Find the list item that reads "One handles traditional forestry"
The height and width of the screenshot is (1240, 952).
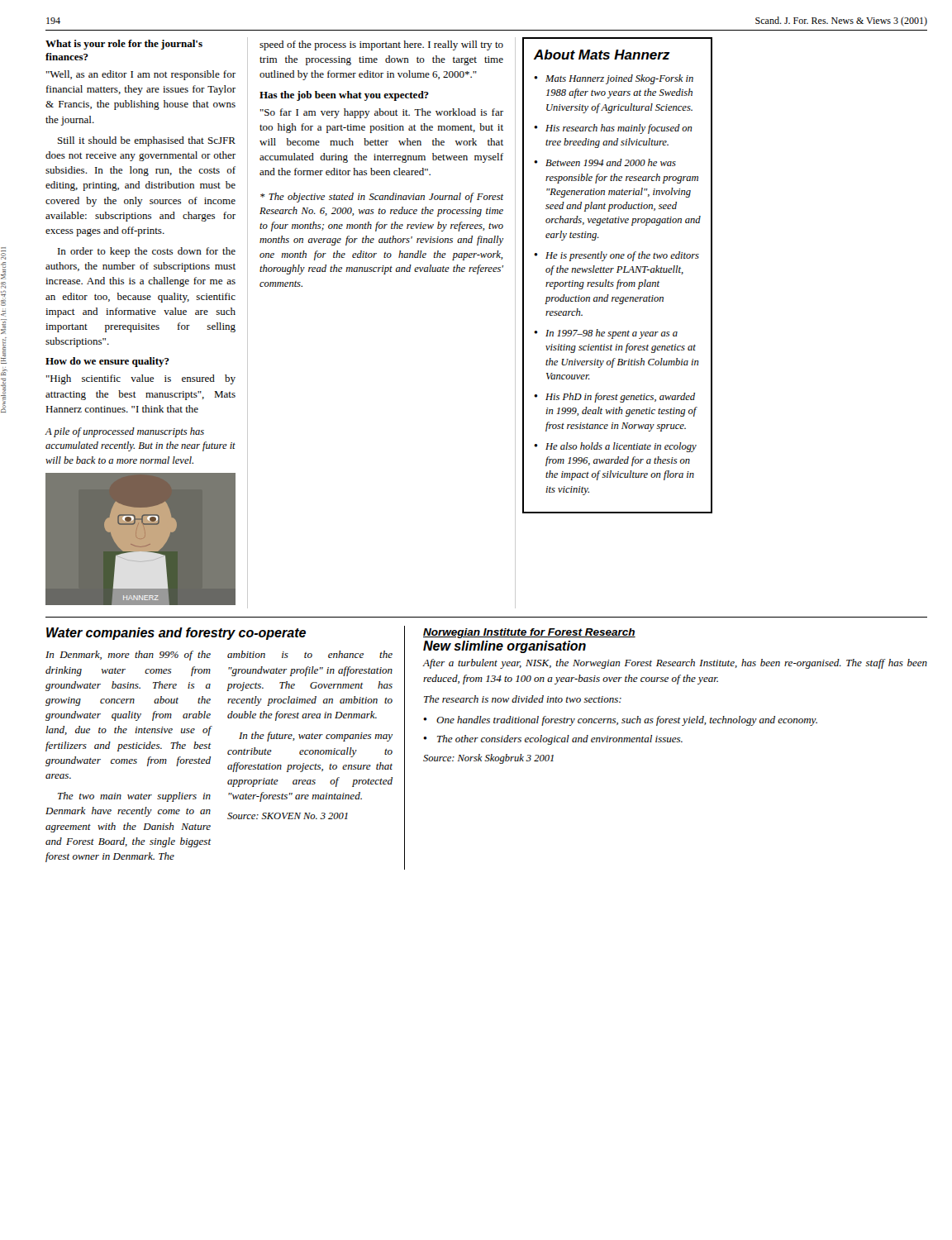(627, 720)
